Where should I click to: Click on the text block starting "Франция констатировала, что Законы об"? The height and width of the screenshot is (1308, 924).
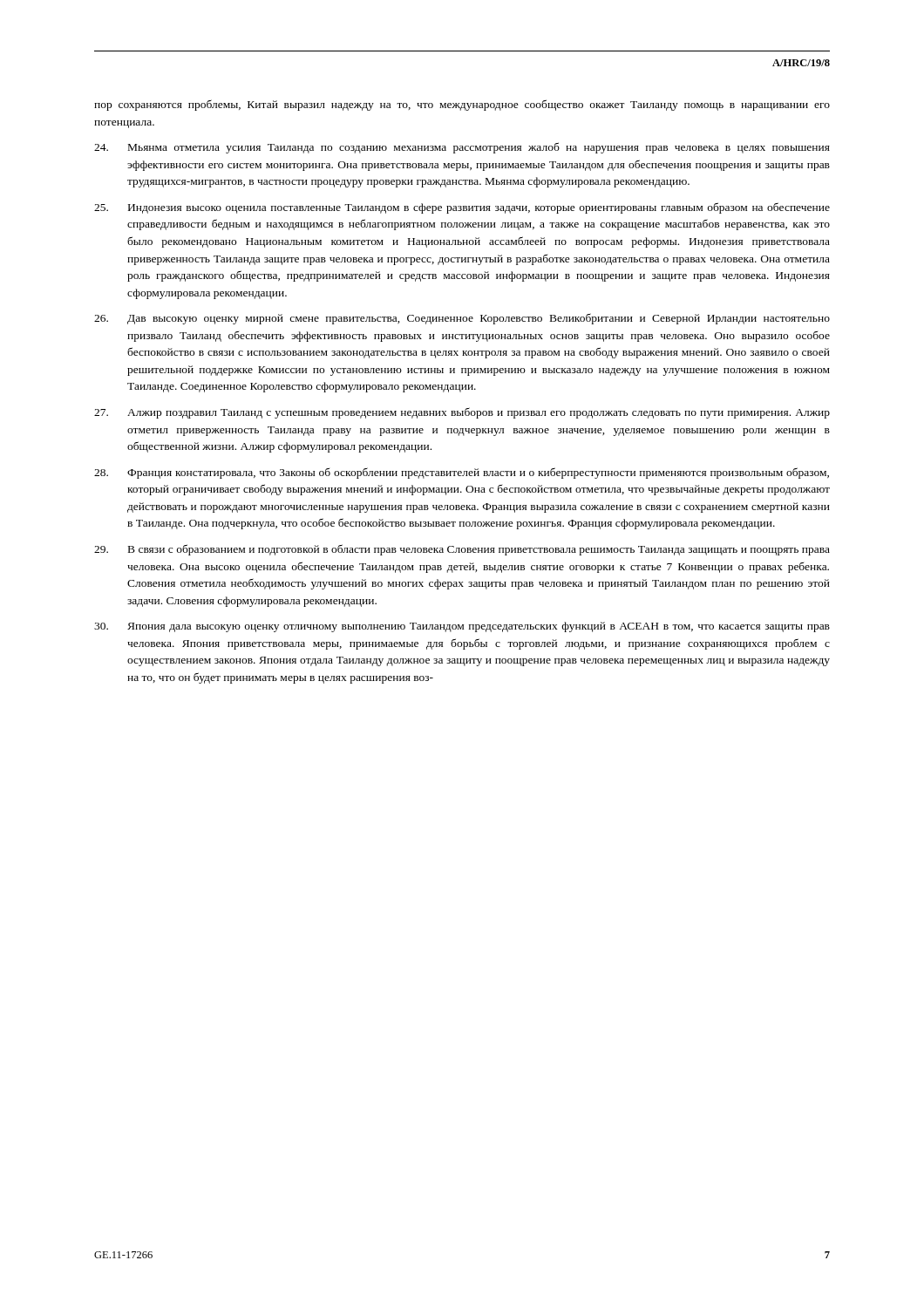(462, 498)
